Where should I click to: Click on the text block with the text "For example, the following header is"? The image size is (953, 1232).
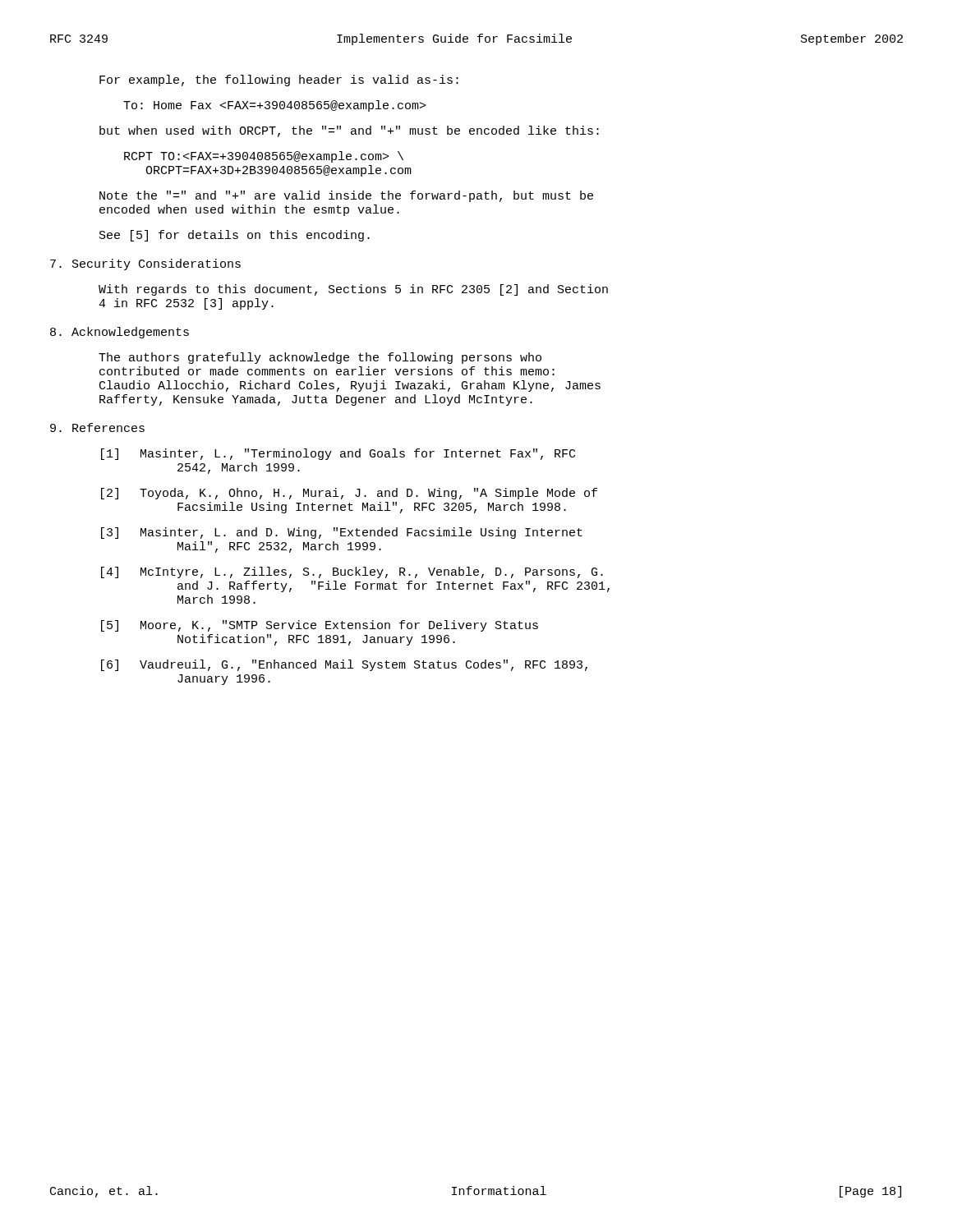coord(280,81)
